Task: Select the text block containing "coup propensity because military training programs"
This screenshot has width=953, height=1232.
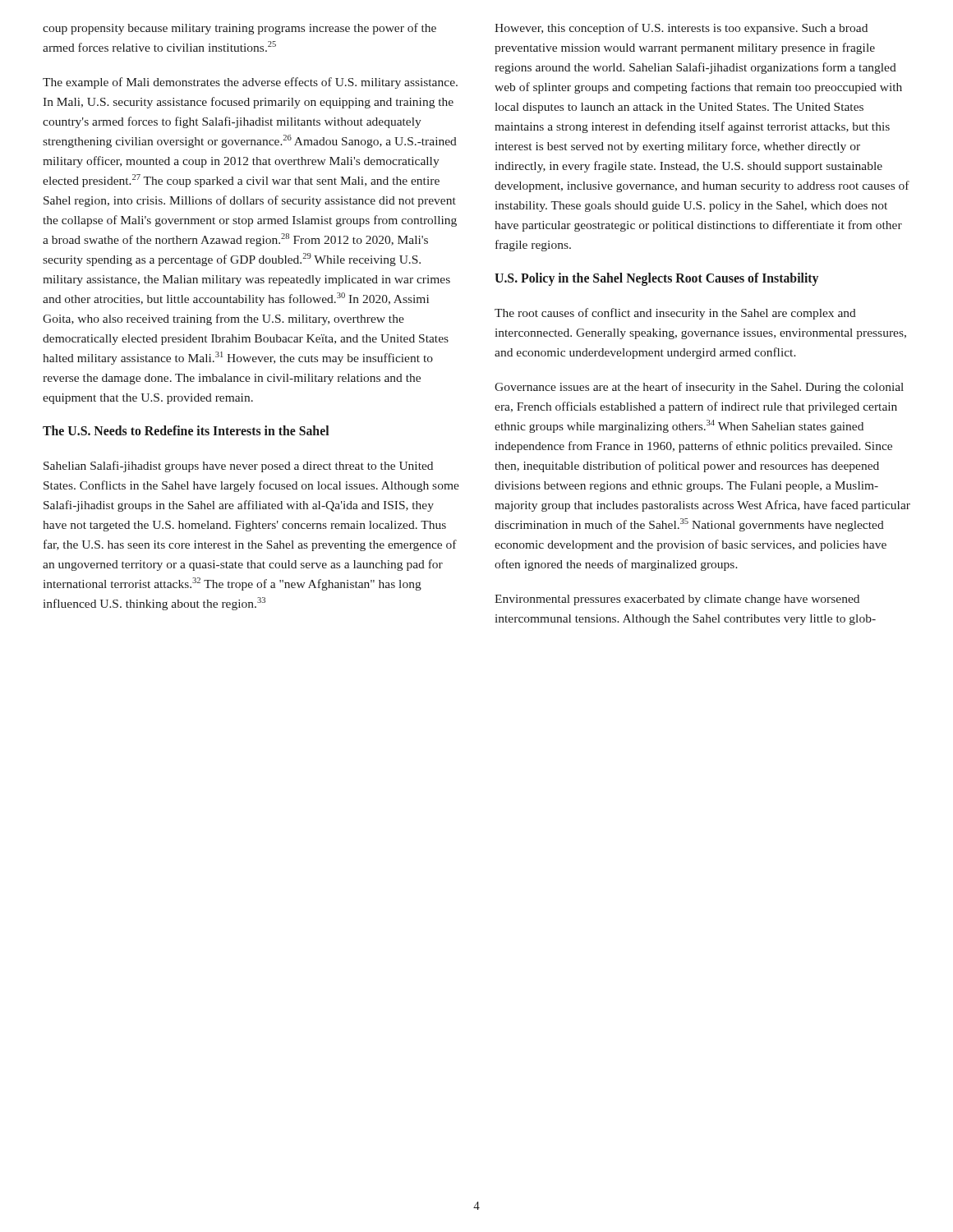Action: 251,38
